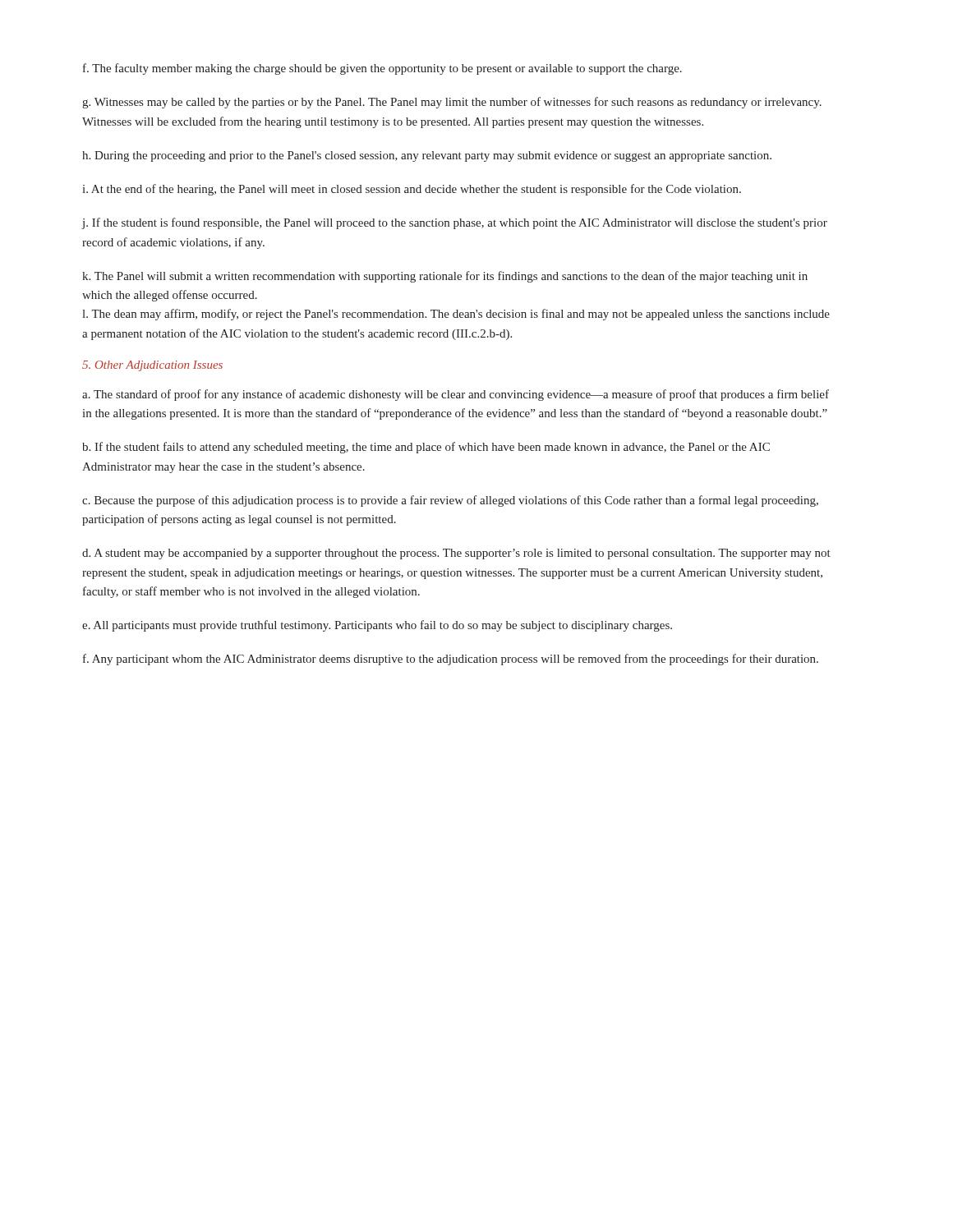Navigate to the text starting "j. If the student"
Image resolution: width=953 pixels, height=1232 pixels.
455,232
